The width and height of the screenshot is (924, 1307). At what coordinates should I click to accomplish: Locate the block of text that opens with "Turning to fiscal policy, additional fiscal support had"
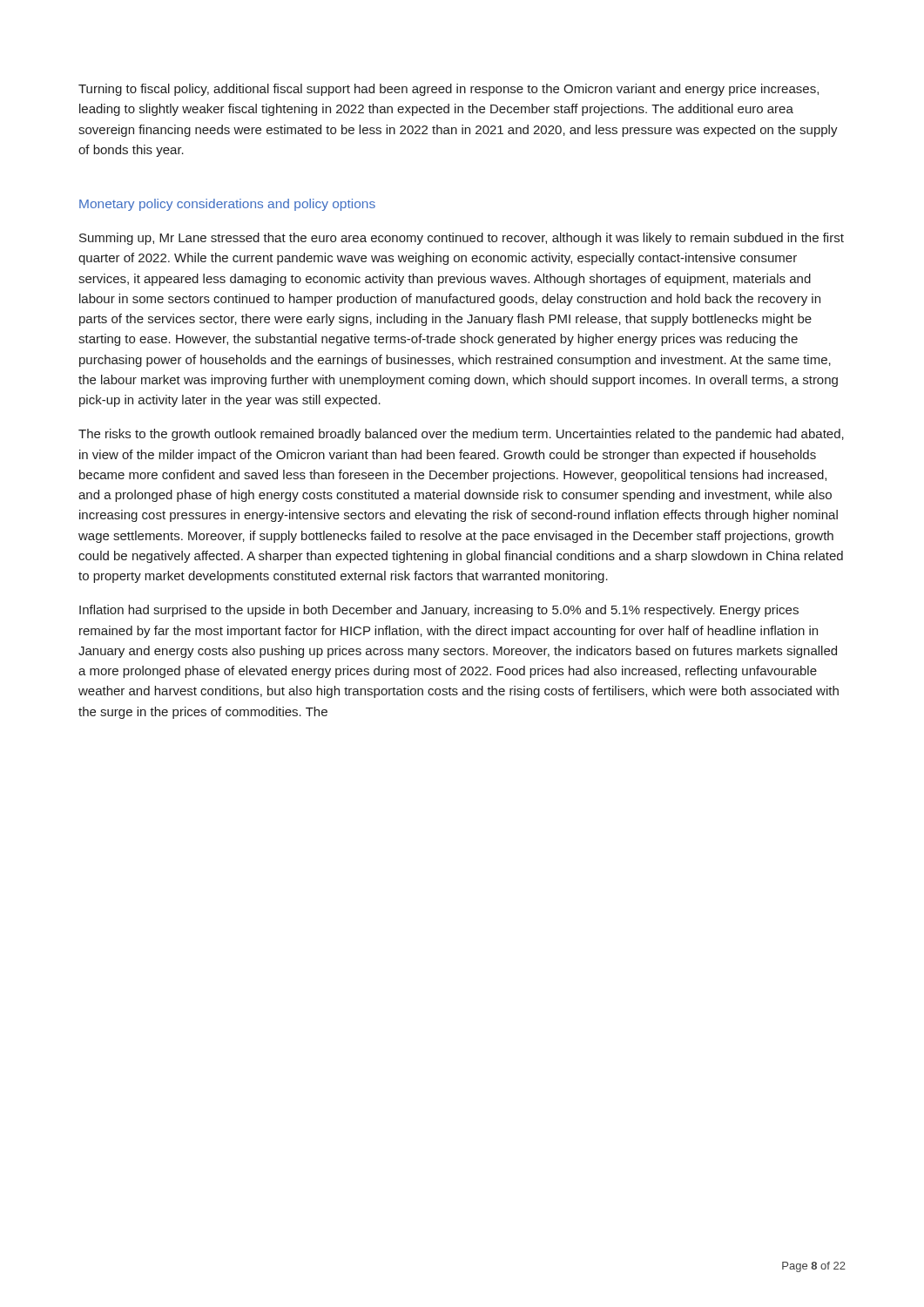[x=458, y=119]
